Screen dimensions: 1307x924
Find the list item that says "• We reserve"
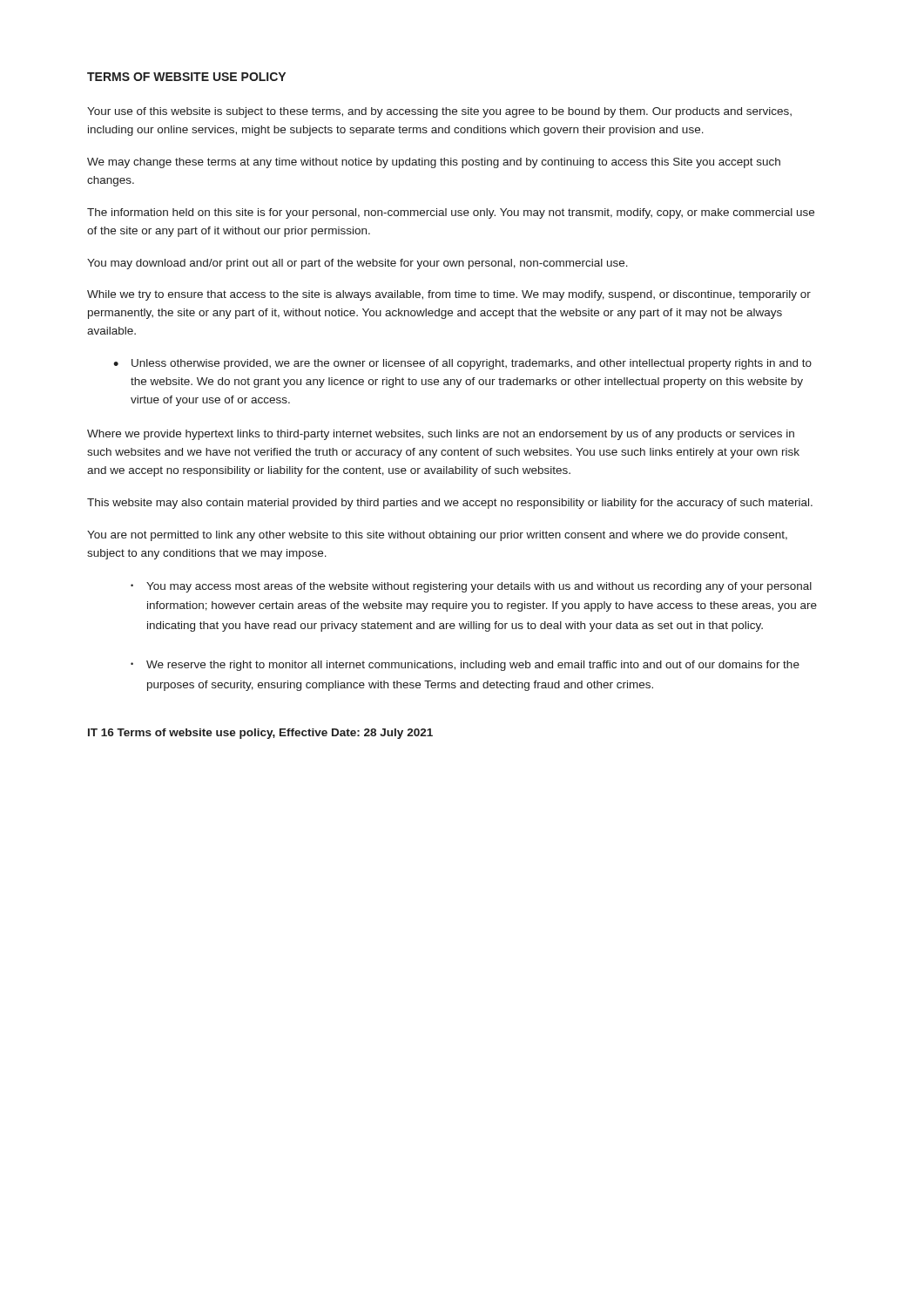pyautogui.click(x=475, y=676)
